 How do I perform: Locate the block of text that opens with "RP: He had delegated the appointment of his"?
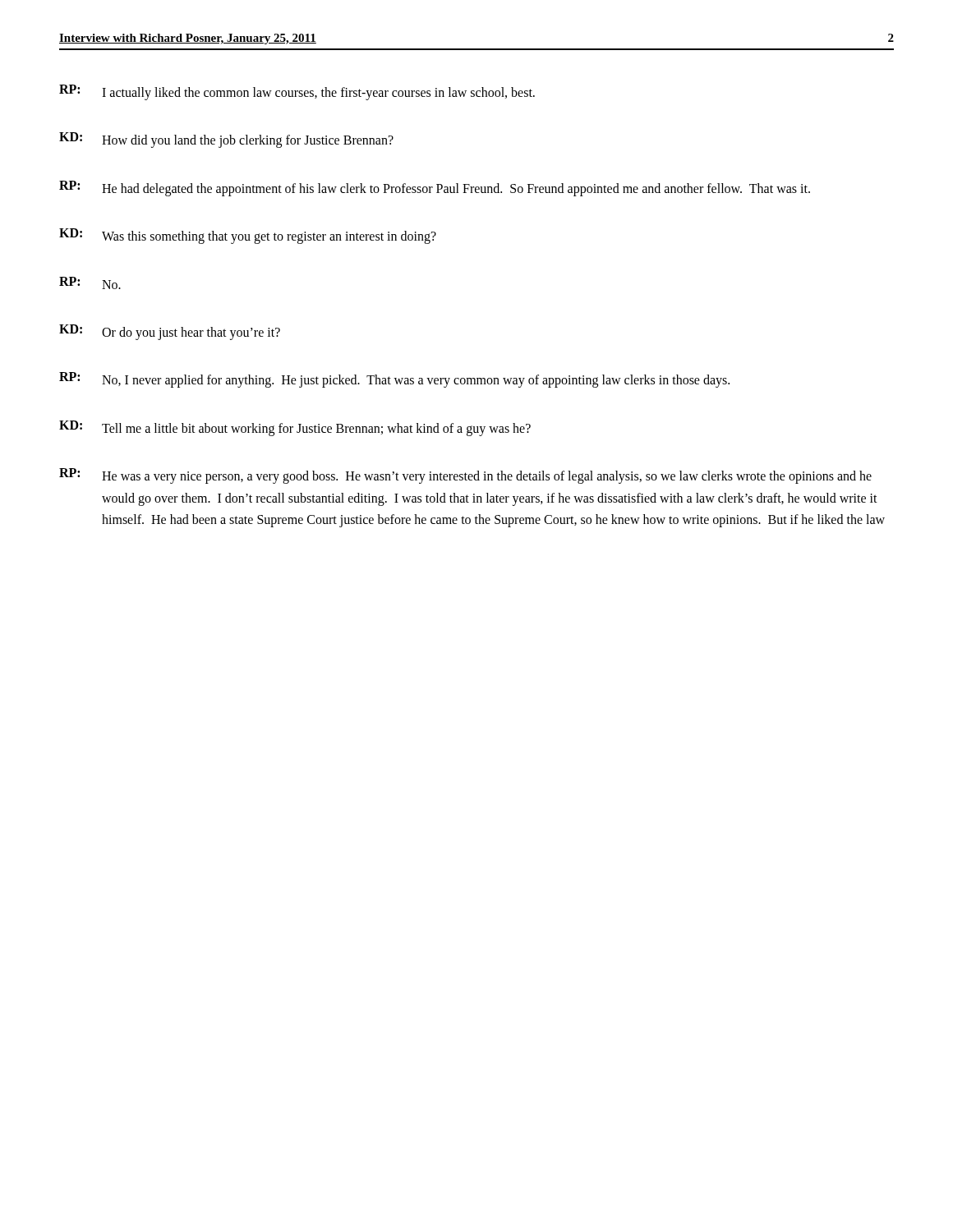point(476,189)
